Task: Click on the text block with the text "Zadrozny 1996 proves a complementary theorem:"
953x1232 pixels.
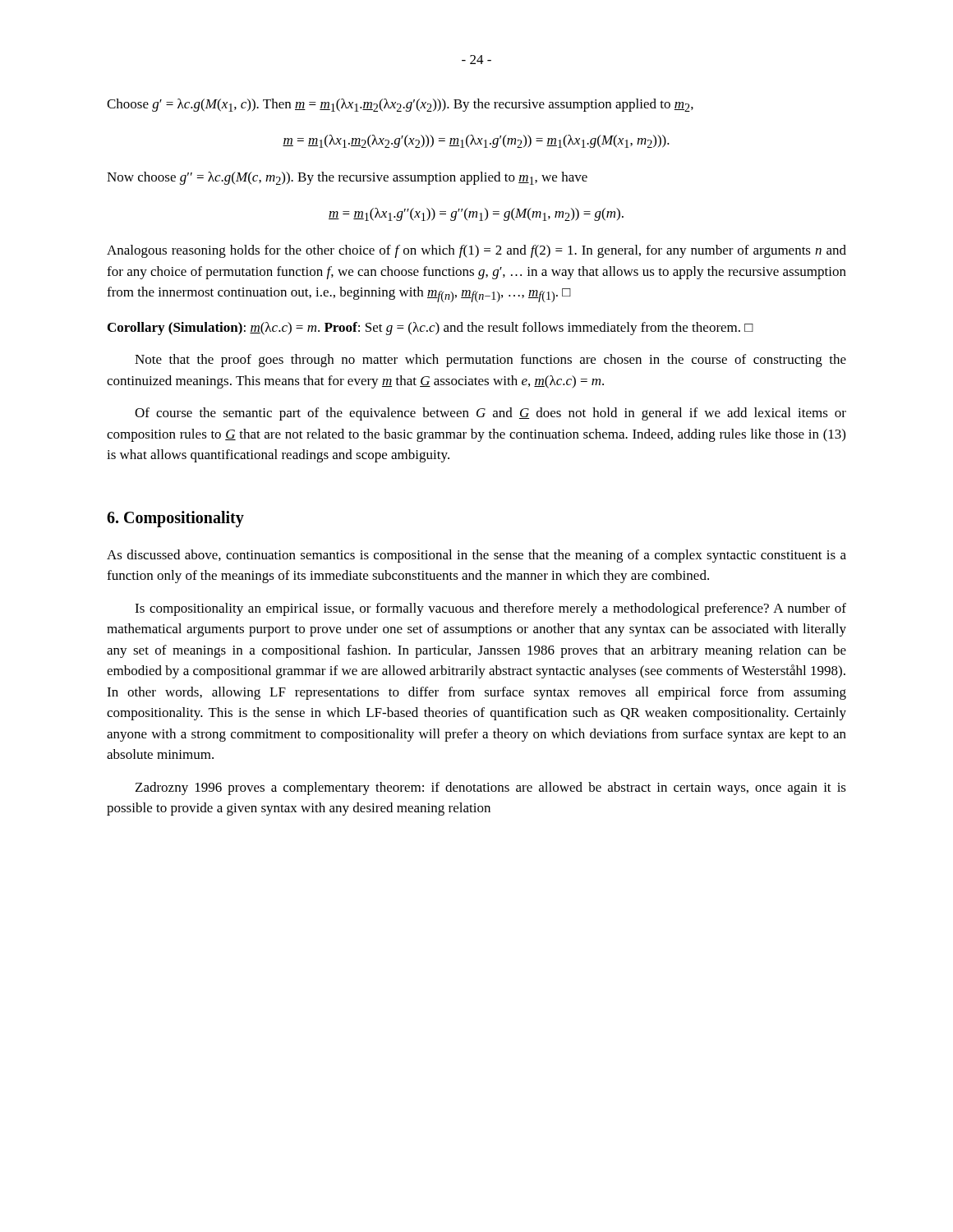Action: click(476, 797)
